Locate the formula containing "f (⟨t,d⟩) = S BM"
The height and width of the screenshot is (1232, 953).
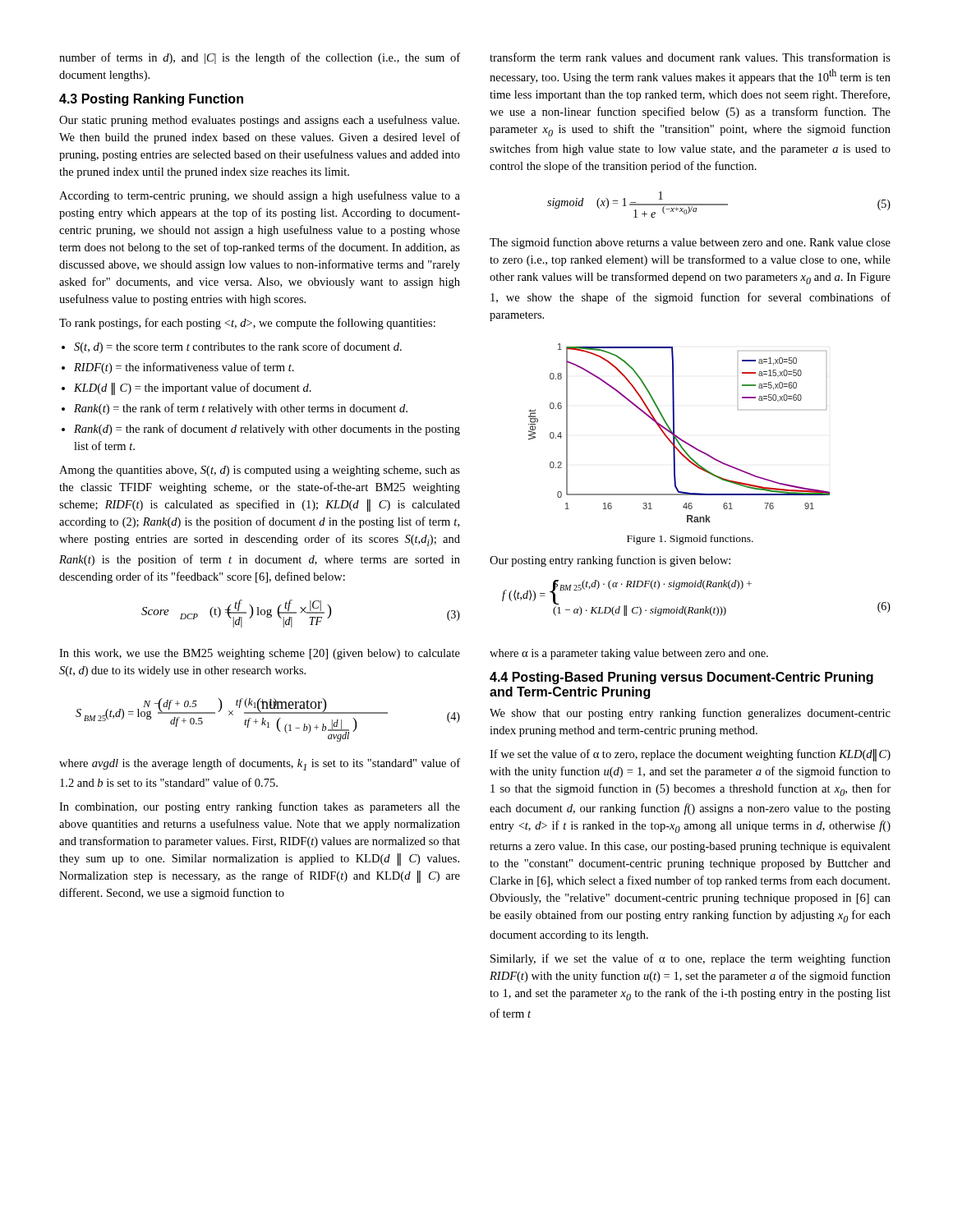(x=690, y=607)
